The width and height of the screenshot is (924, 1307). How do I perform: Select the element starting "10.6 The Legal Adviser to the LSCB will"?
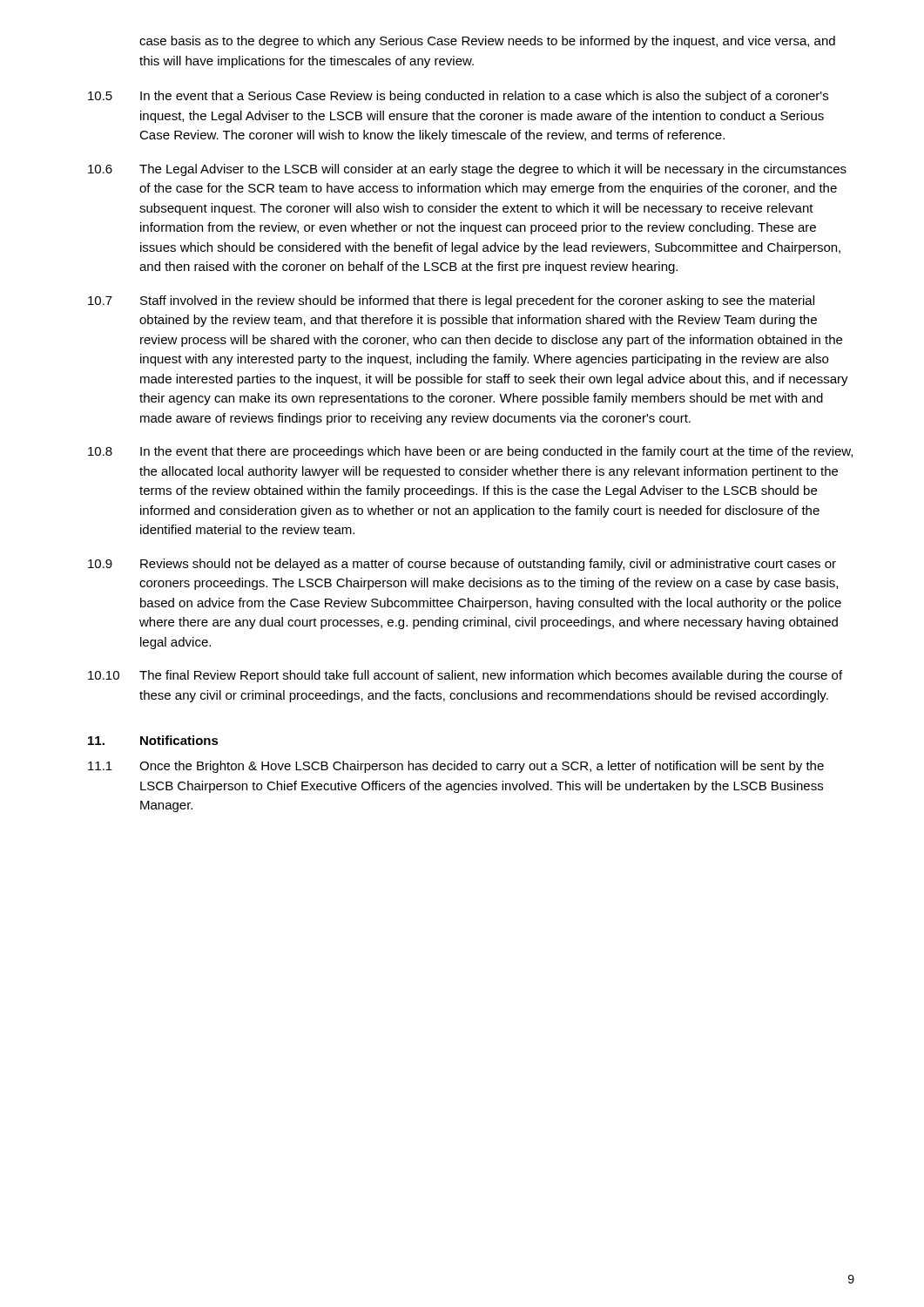click(471, 218)
